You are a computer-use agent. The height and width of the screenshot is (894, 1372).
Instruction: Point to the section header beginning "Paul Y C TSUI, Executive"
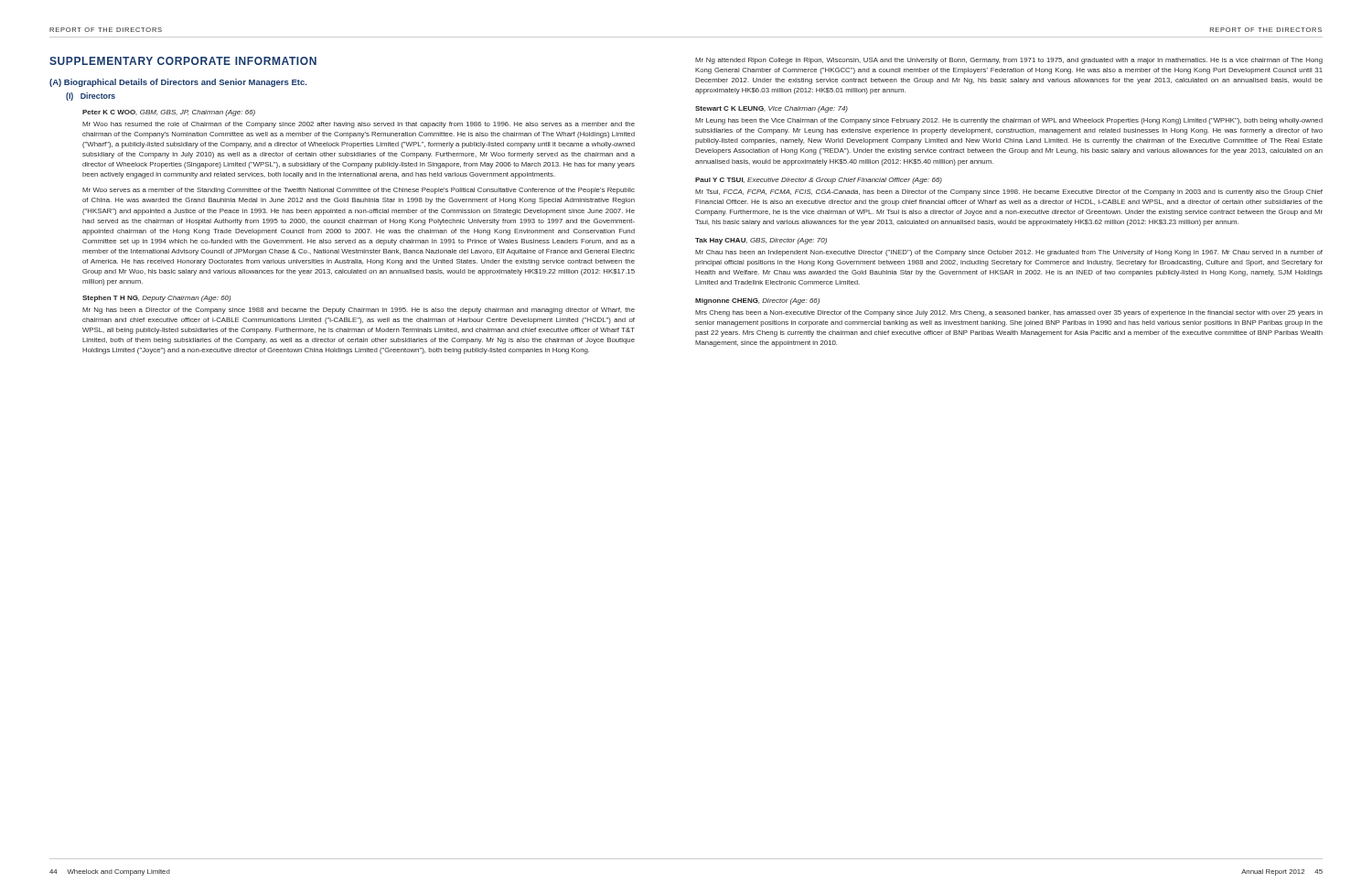[x=819, y=179]
